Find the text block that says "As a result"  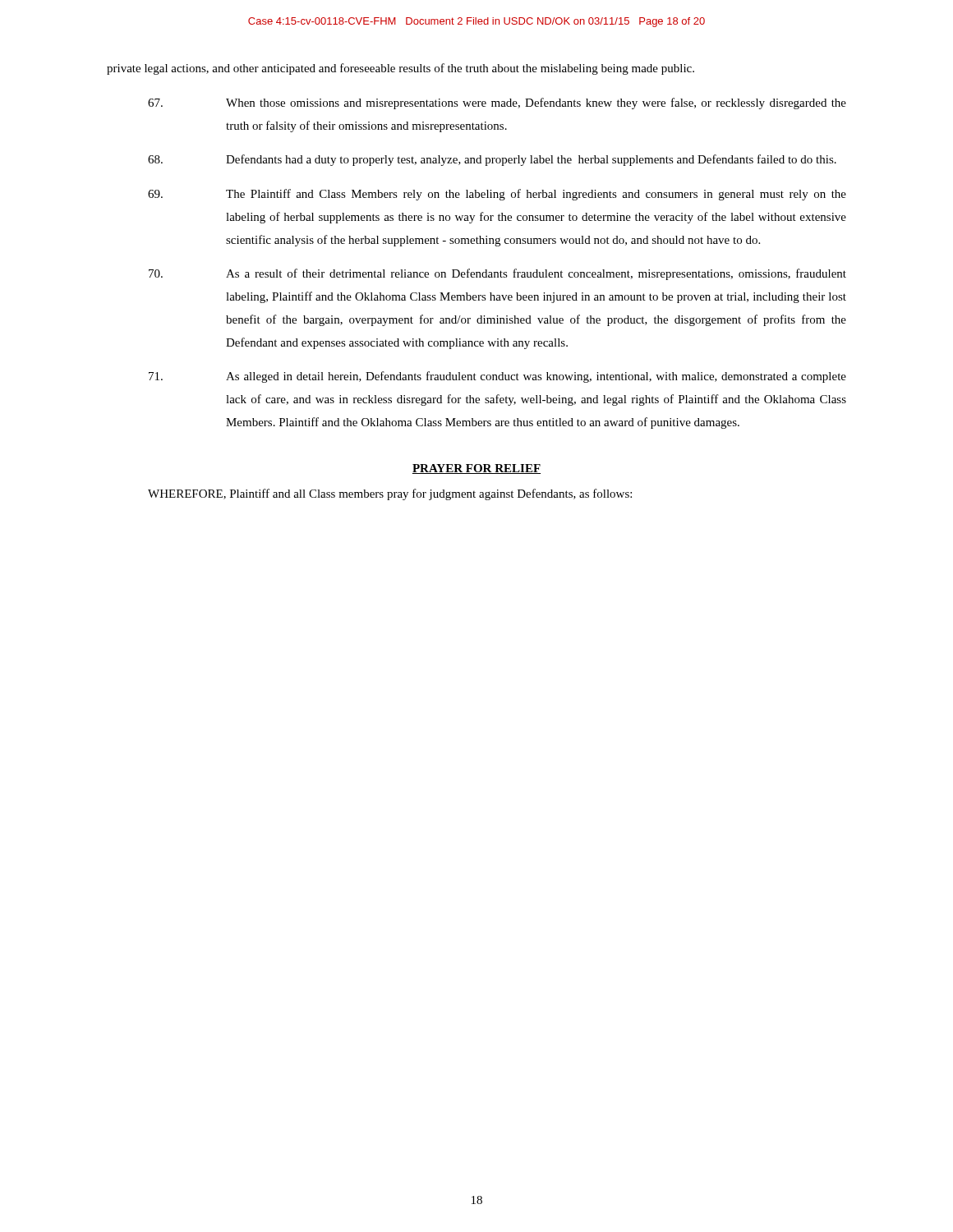coord(476,309)
